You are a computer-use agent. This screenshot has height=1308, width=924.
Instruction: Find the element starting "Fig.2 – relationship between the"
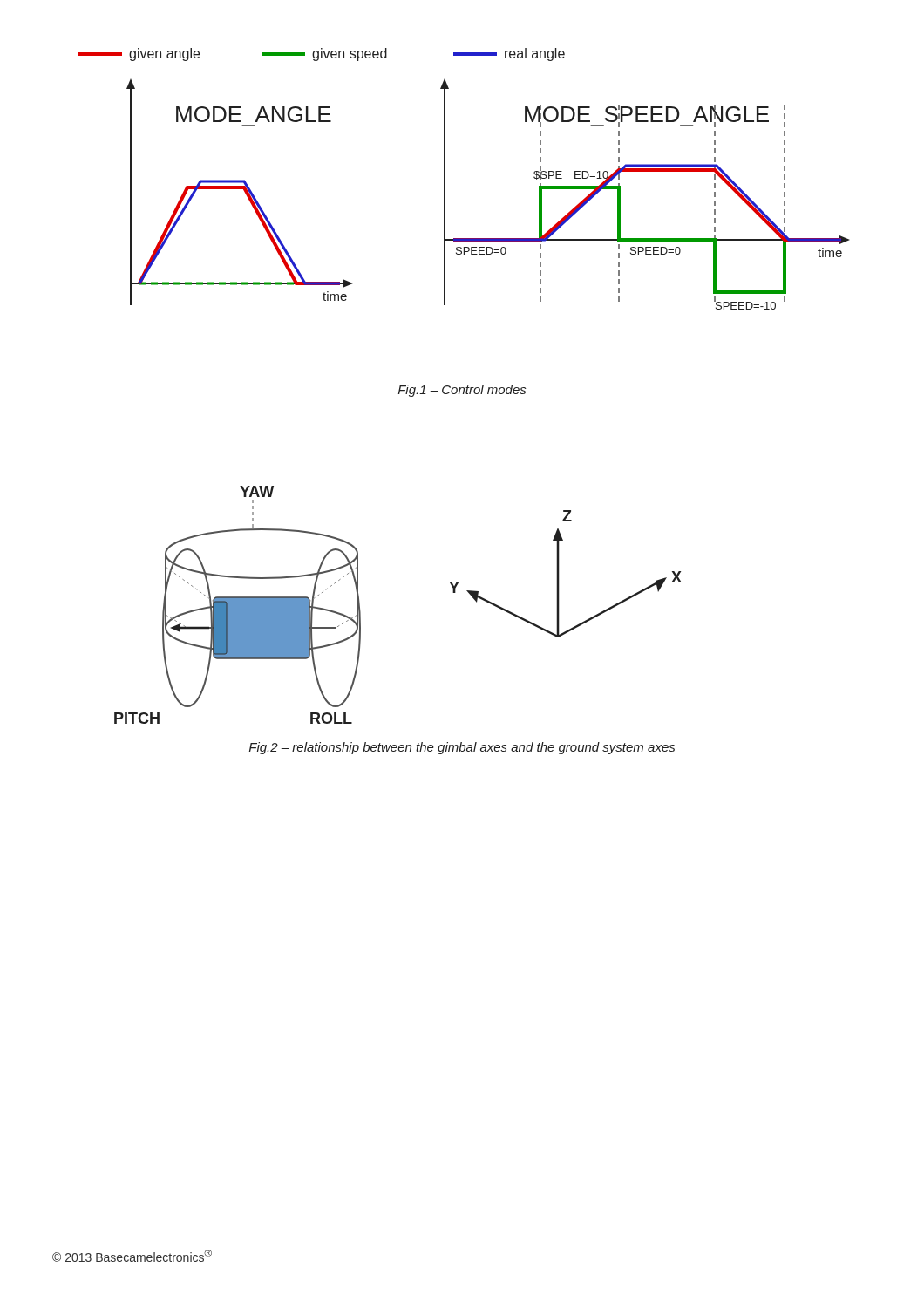point(462,747)
